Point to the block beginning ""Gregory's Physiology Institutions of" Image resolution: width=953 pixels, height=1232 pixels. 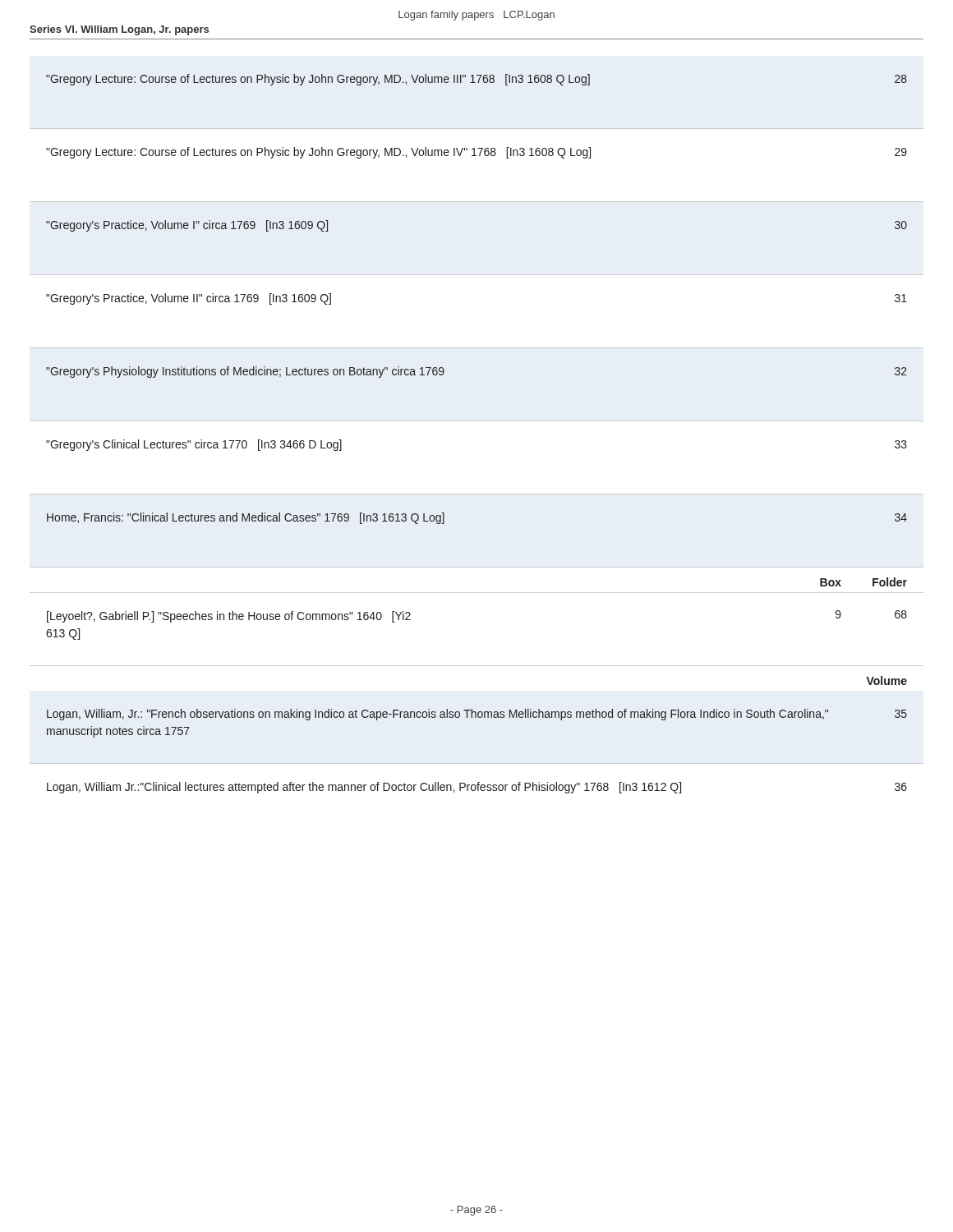(245, 372)
